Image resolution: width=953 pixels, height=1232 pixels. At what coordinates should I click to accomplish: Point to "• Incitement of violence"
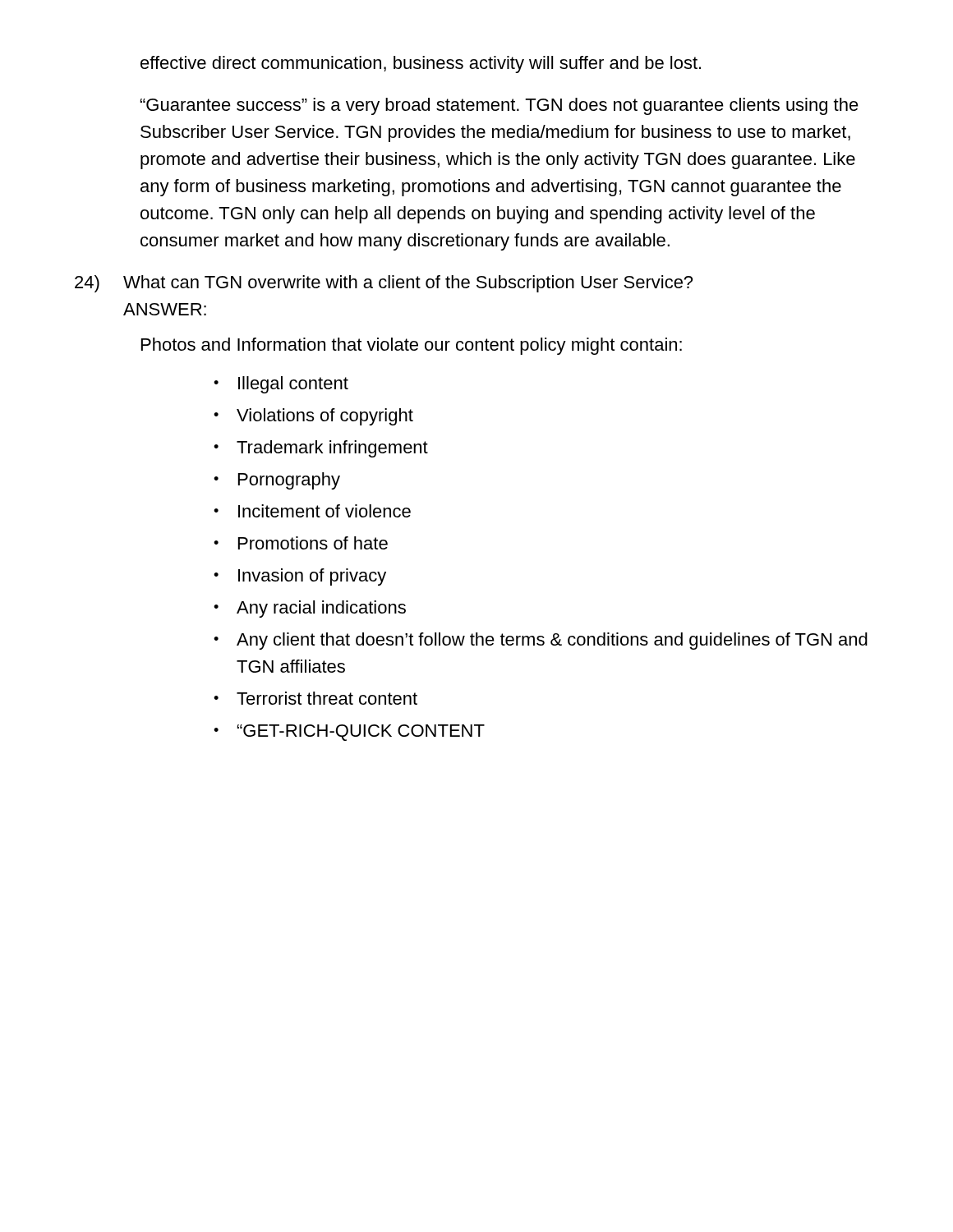click(312, 511)
